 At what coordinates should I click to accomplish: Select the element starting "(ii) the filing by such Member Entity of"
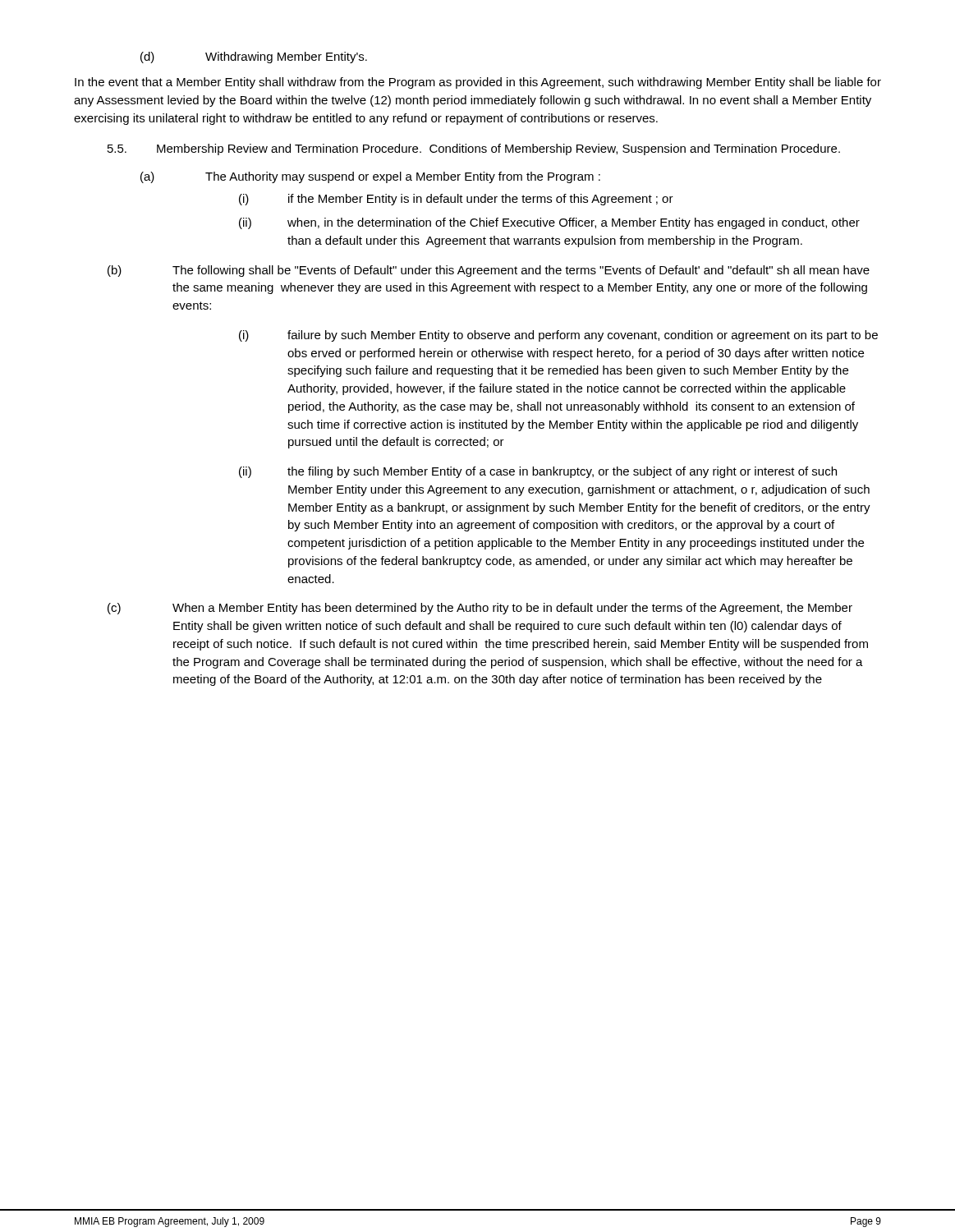click(560, 525)
